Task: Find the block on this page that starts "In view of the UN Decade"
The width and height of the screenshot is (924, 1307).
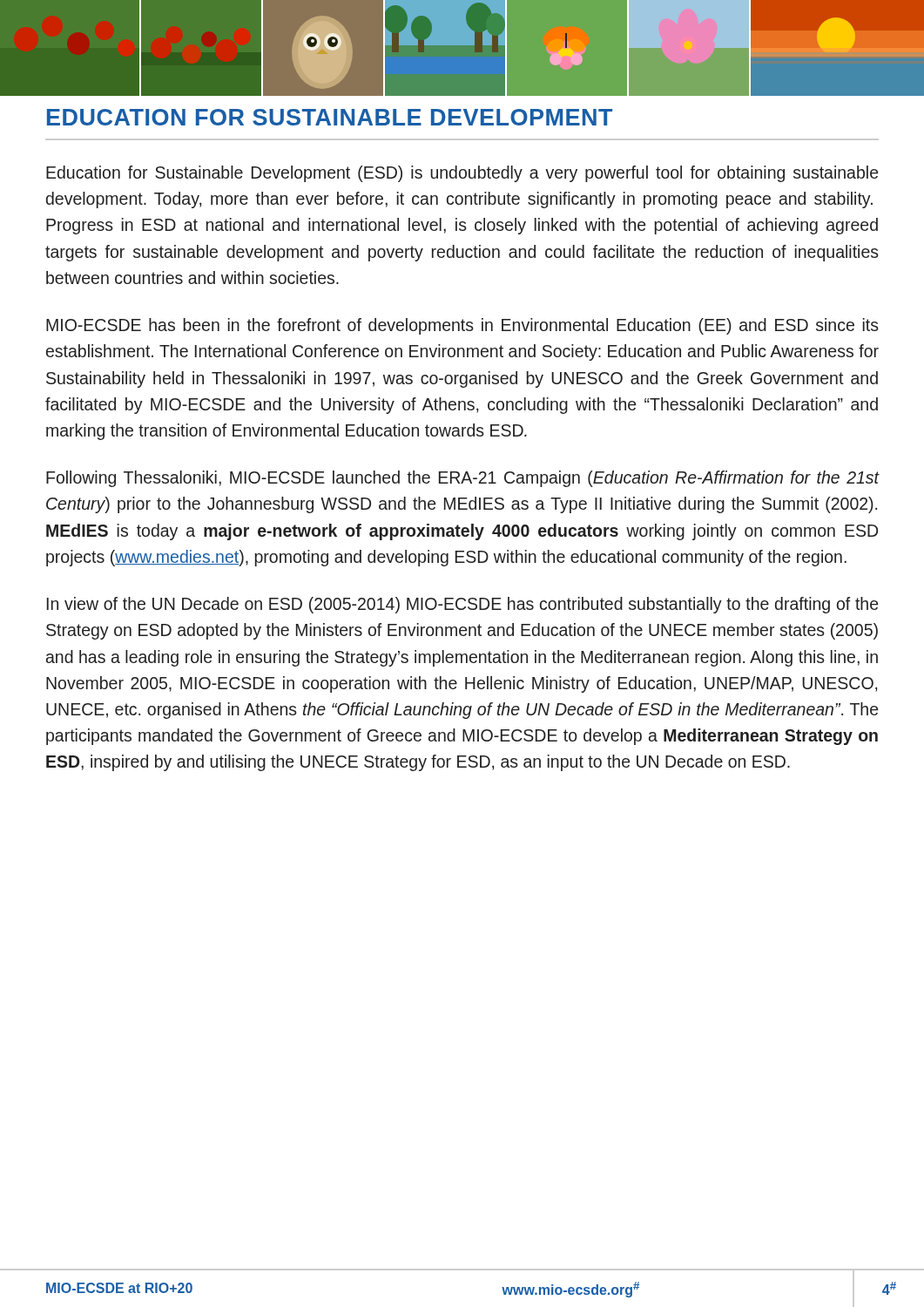Action: tap(462, 683)
